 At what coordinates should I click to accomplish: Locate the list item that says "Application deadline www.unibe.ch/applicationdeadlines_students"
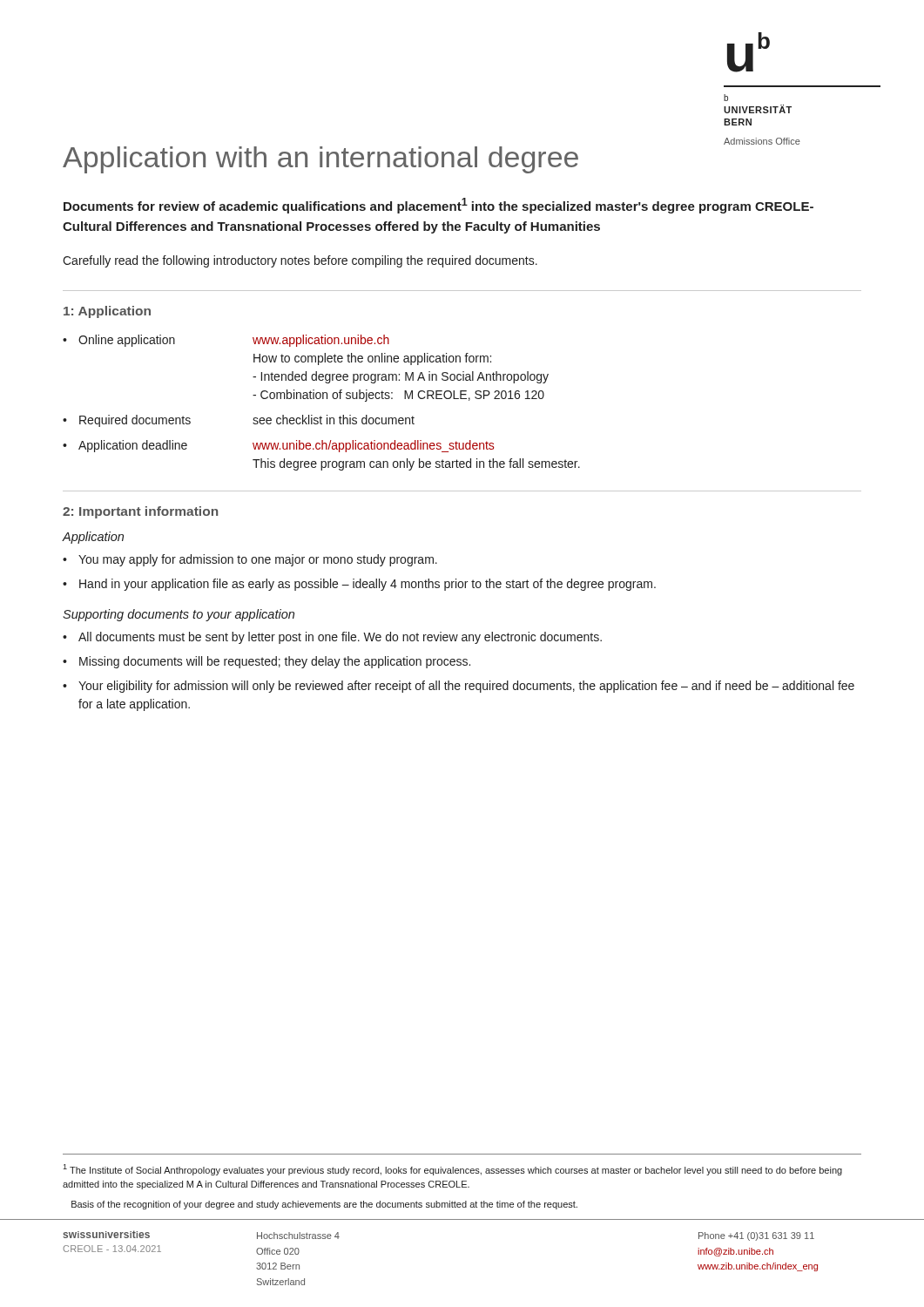[x=462, y=455]
